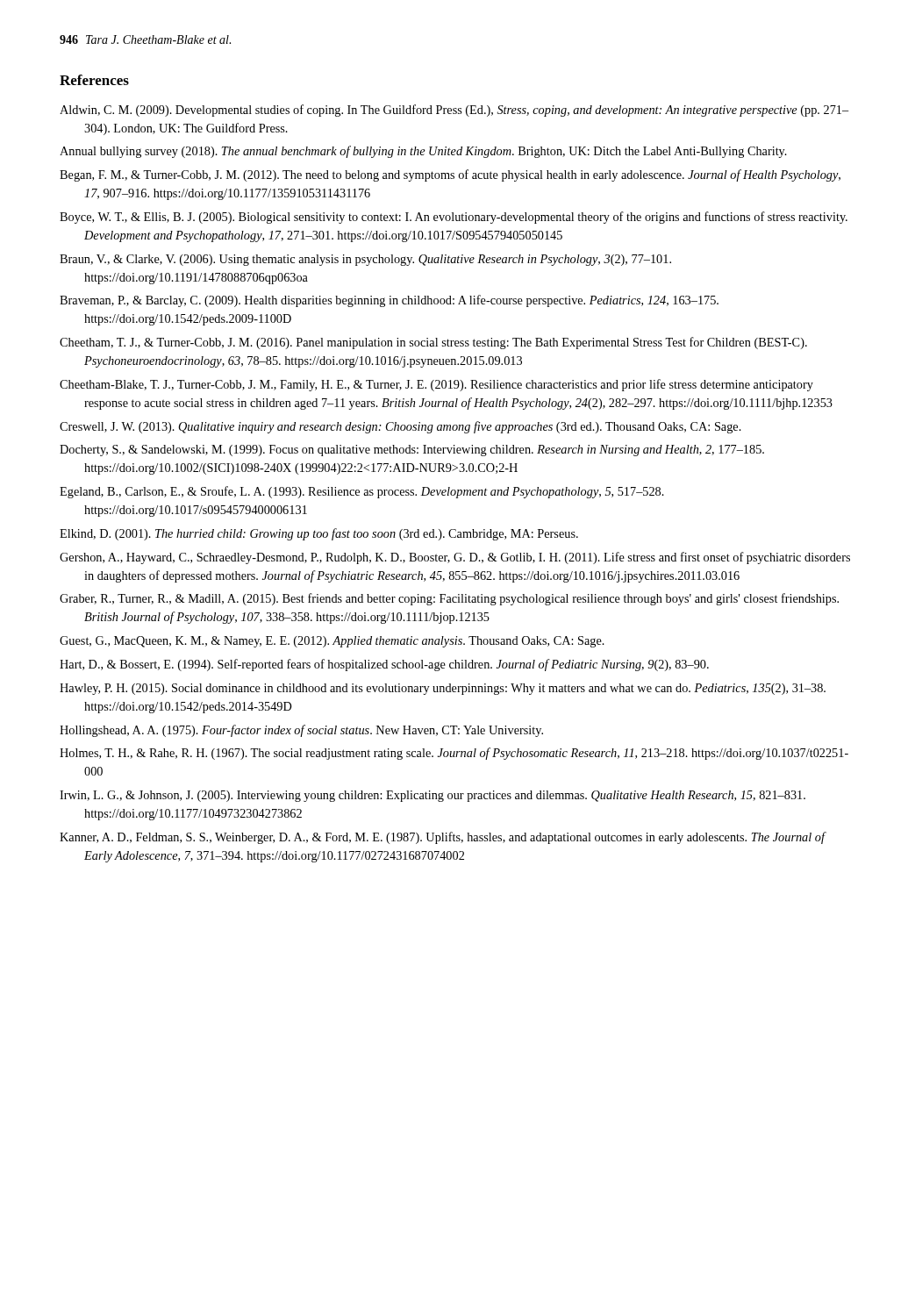Navigate to the text starting "Hawley, P. H."

point(443,697)
